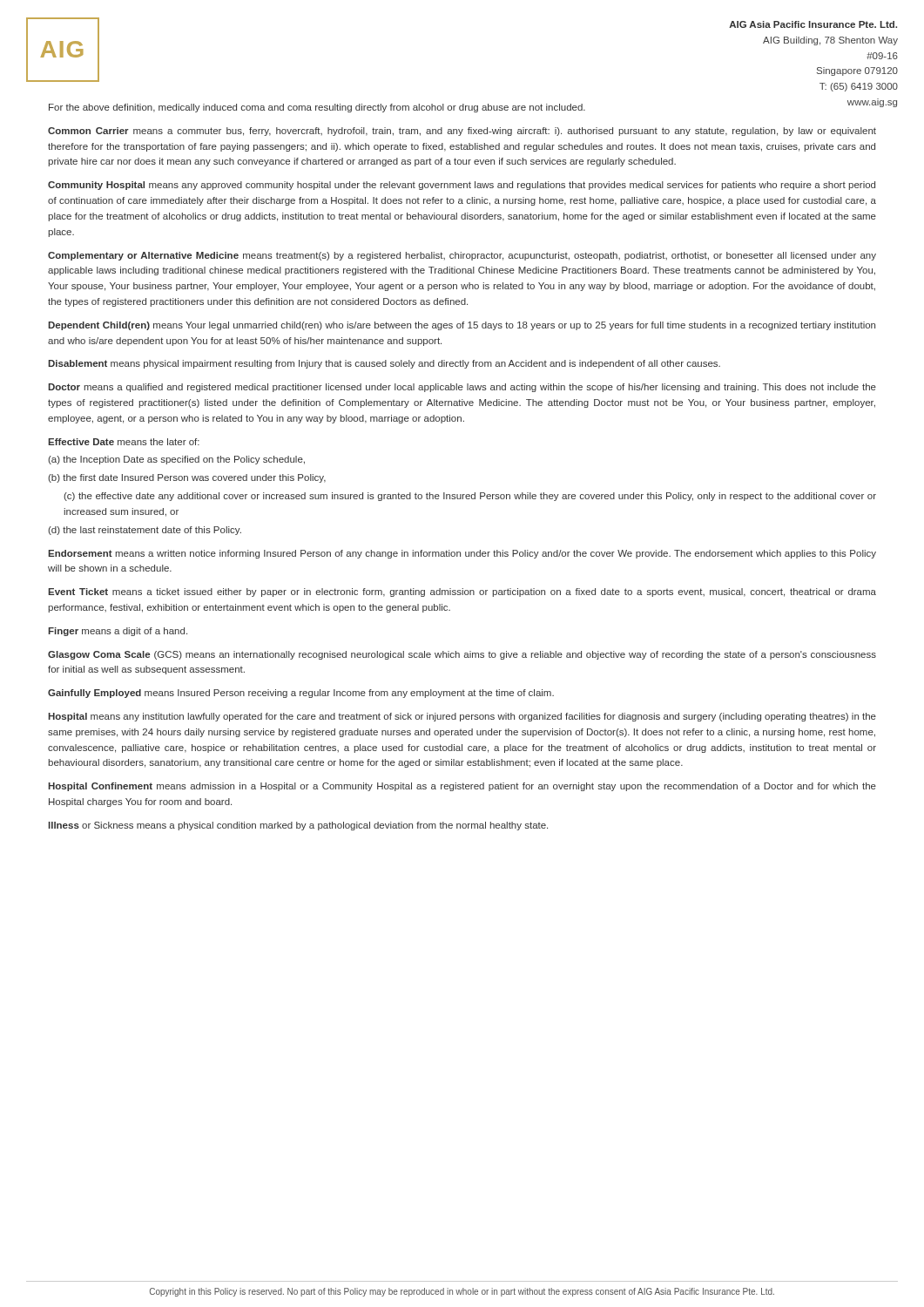
Task: Navigate to the text starting "Endorsement means a written notice informing"
Action: 462,561
